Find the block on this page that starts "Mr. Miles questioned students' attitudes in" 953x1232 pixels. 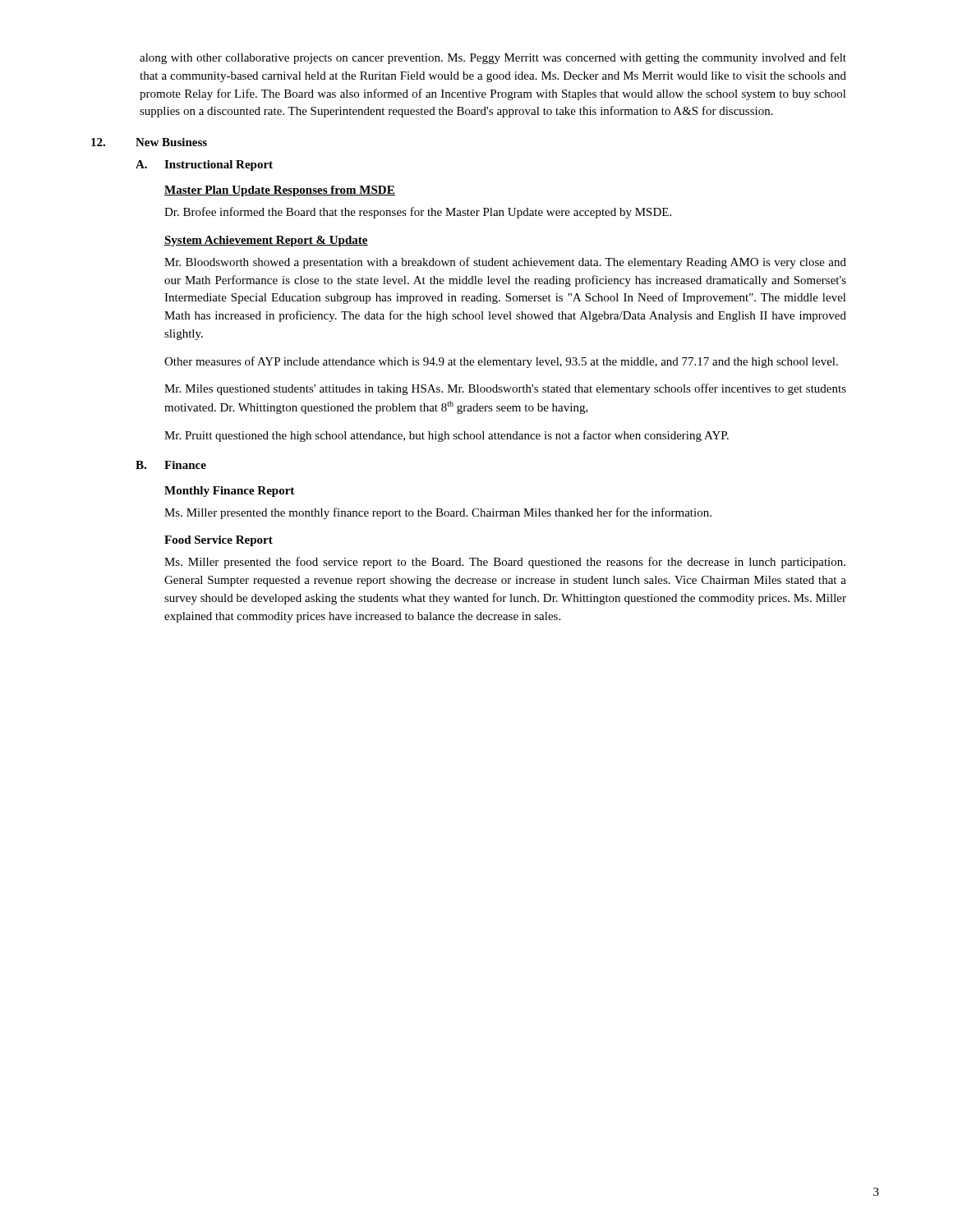(x=505, y=398)
